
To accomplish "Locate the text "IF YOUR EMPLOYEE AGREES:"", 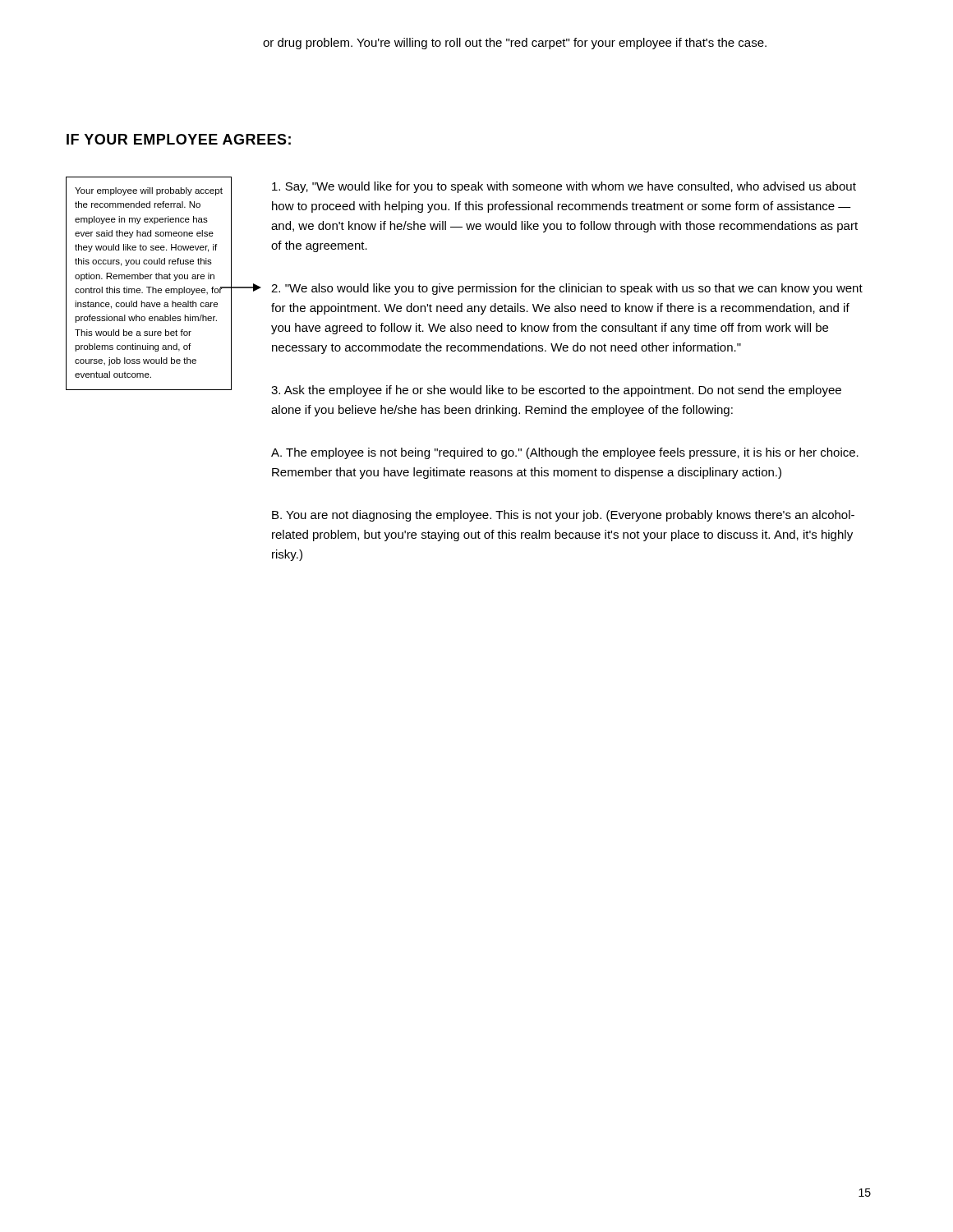I will click(x=179, y=140).
